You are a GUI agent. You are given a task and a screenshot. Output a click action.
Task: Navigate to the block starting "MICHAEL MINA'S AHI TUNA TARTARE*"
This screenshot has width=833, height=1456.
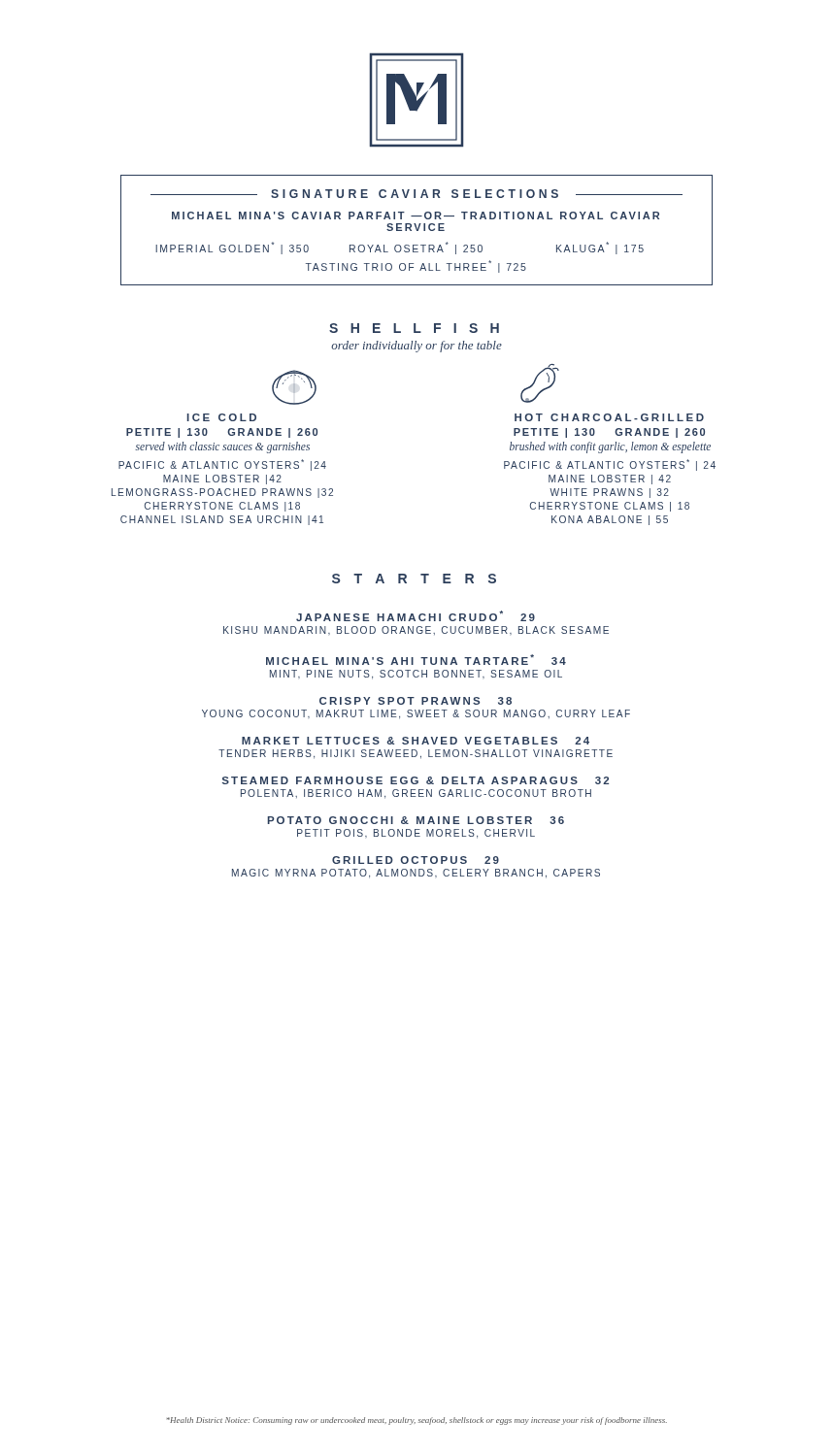click(416, 666)
